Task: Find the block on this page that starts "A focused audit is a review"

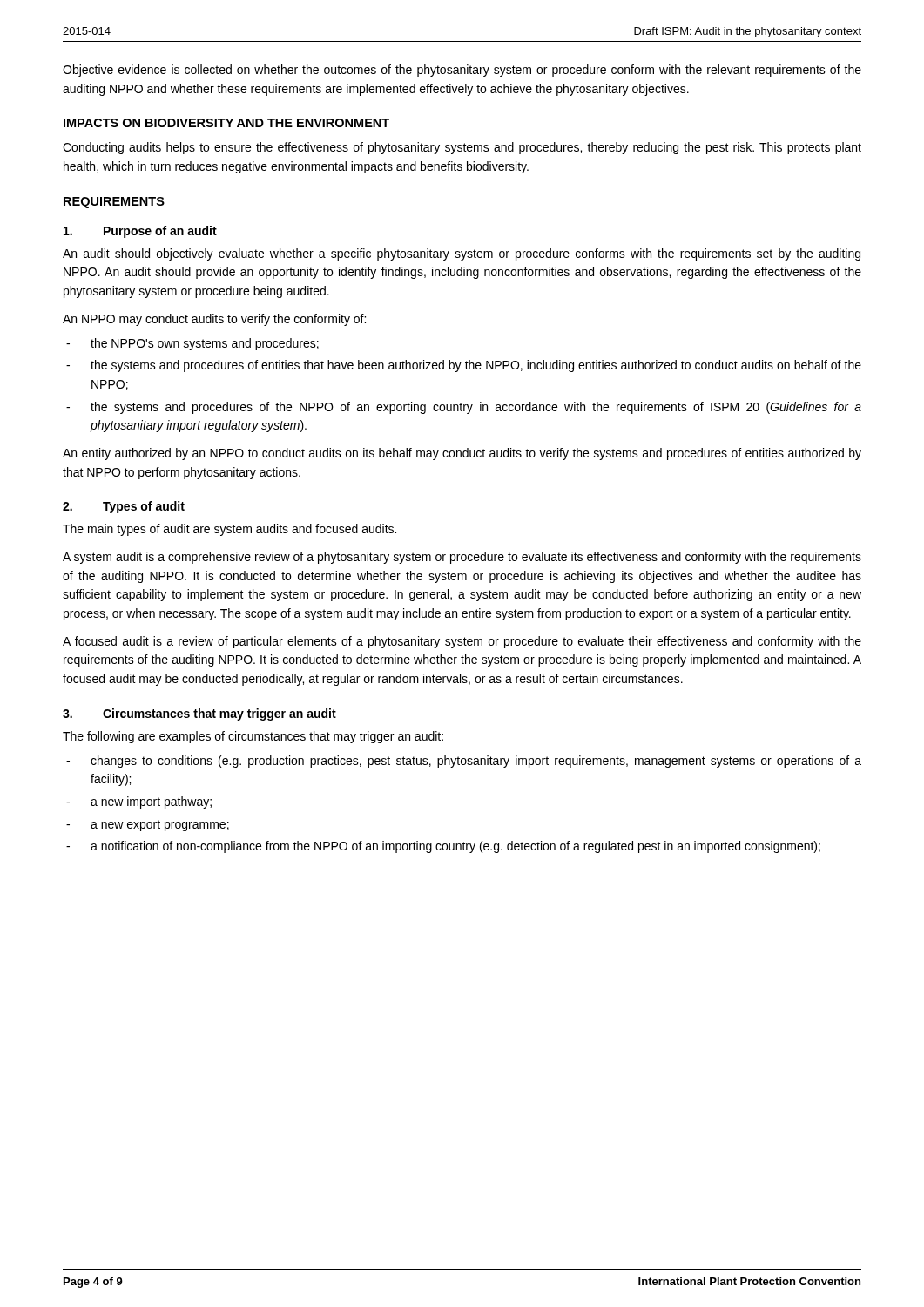Action: point(462,660)
